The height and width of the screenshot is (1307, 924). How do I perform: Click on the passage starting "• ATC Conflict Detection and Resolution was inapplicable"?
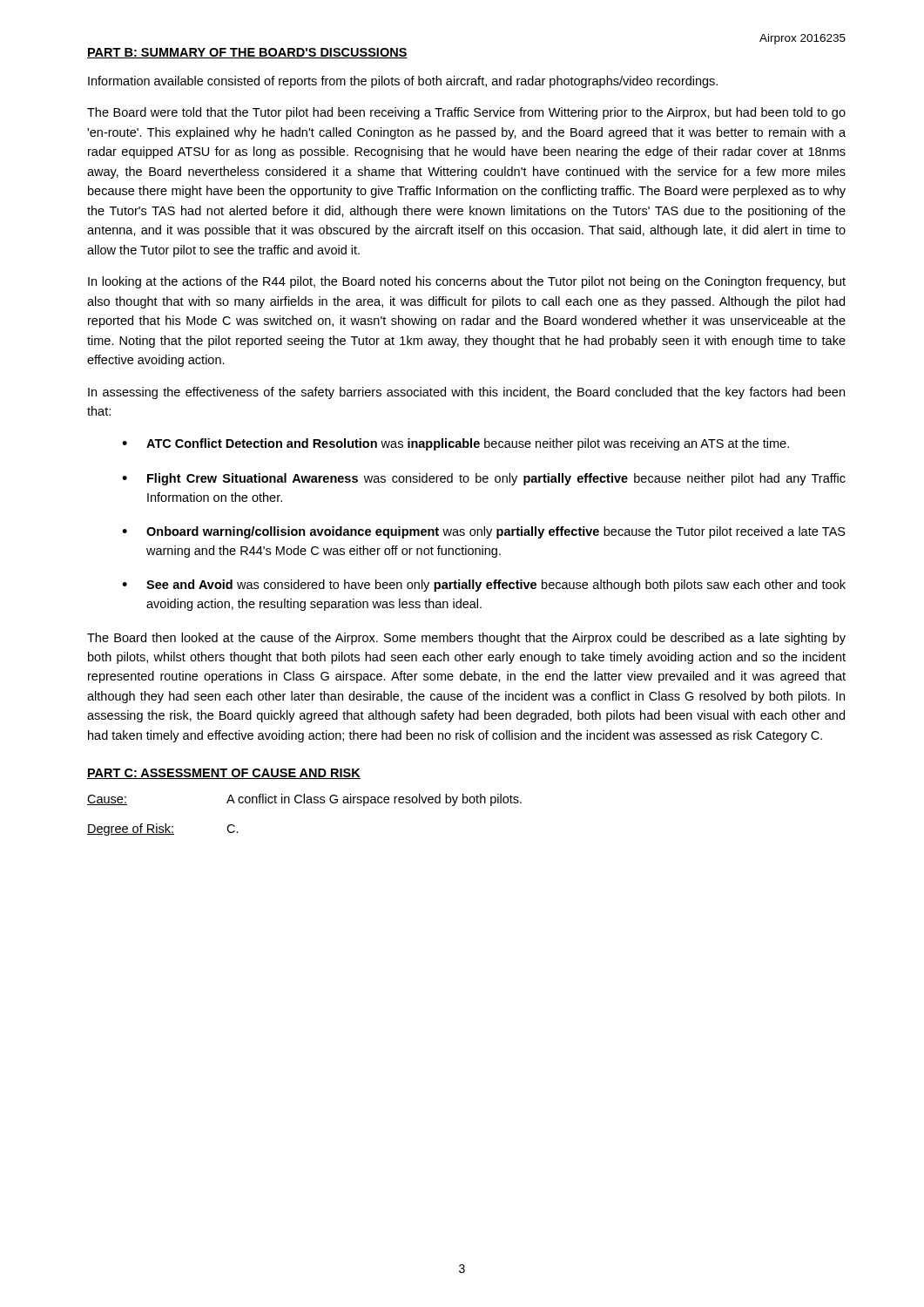tap(484, 444)
